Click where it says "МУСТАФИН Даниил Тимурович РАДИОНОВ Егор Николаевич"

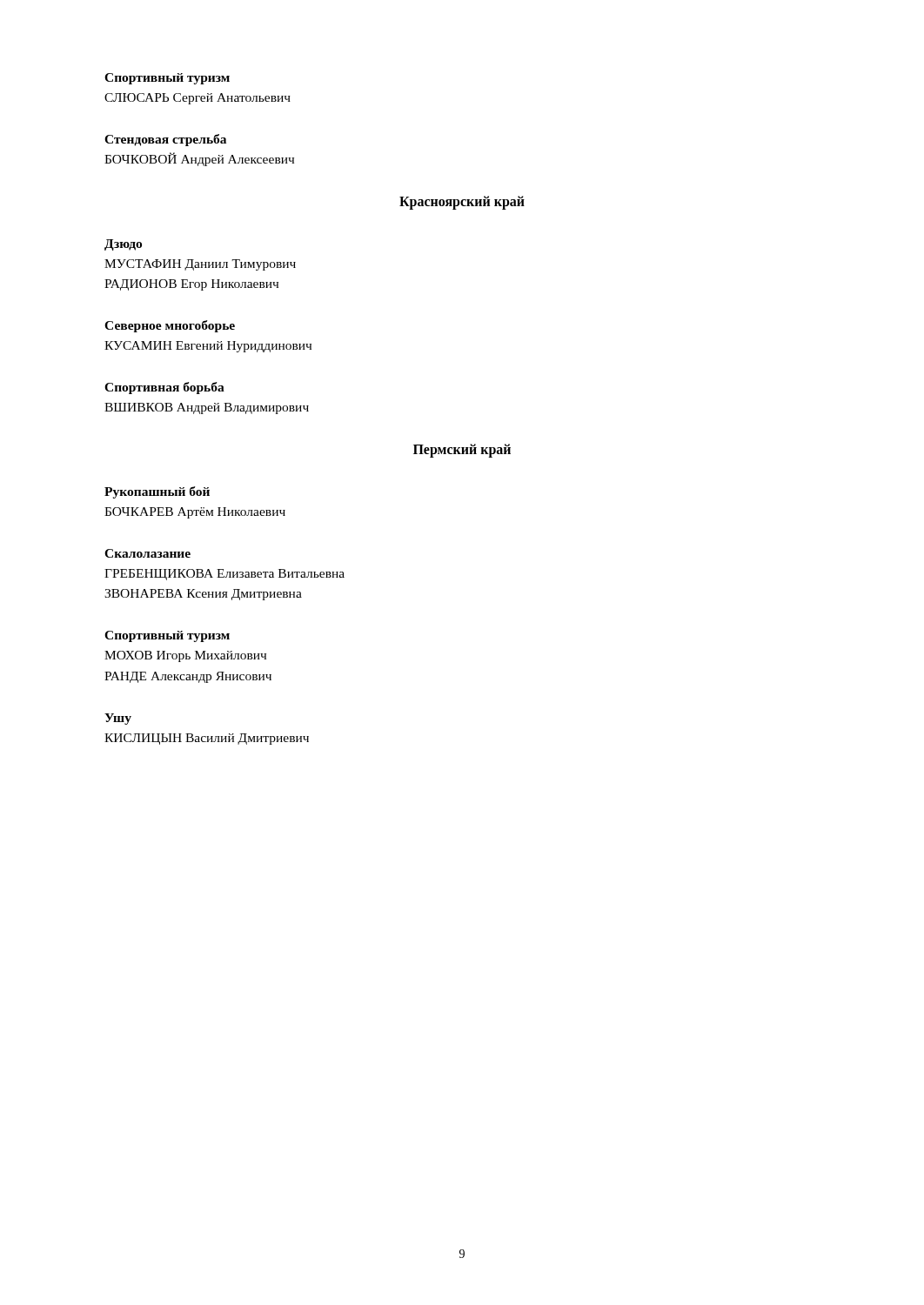click(200, 273)
